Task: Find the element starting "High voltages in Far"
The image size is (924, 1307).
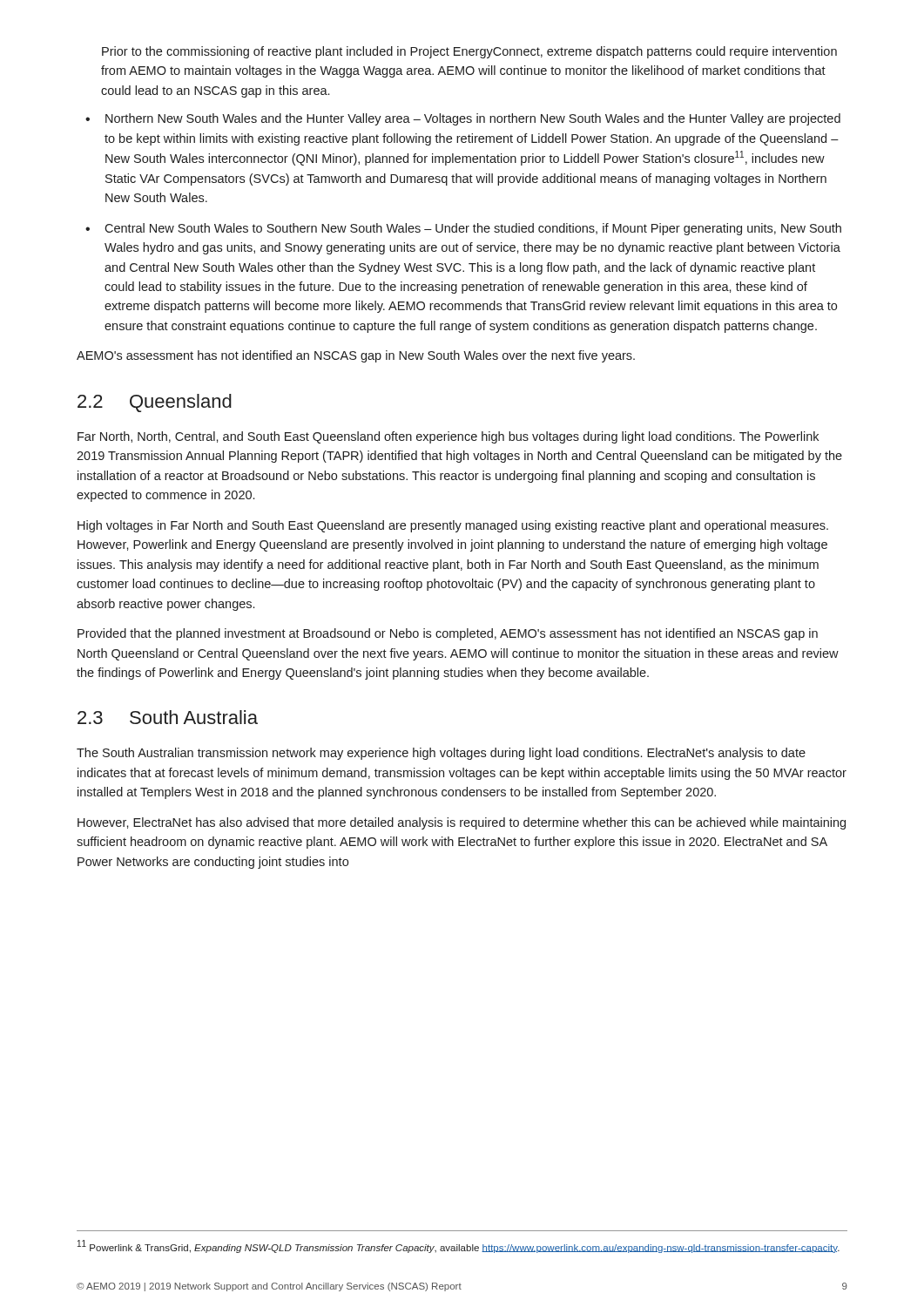Action: (x=453, y=564)
